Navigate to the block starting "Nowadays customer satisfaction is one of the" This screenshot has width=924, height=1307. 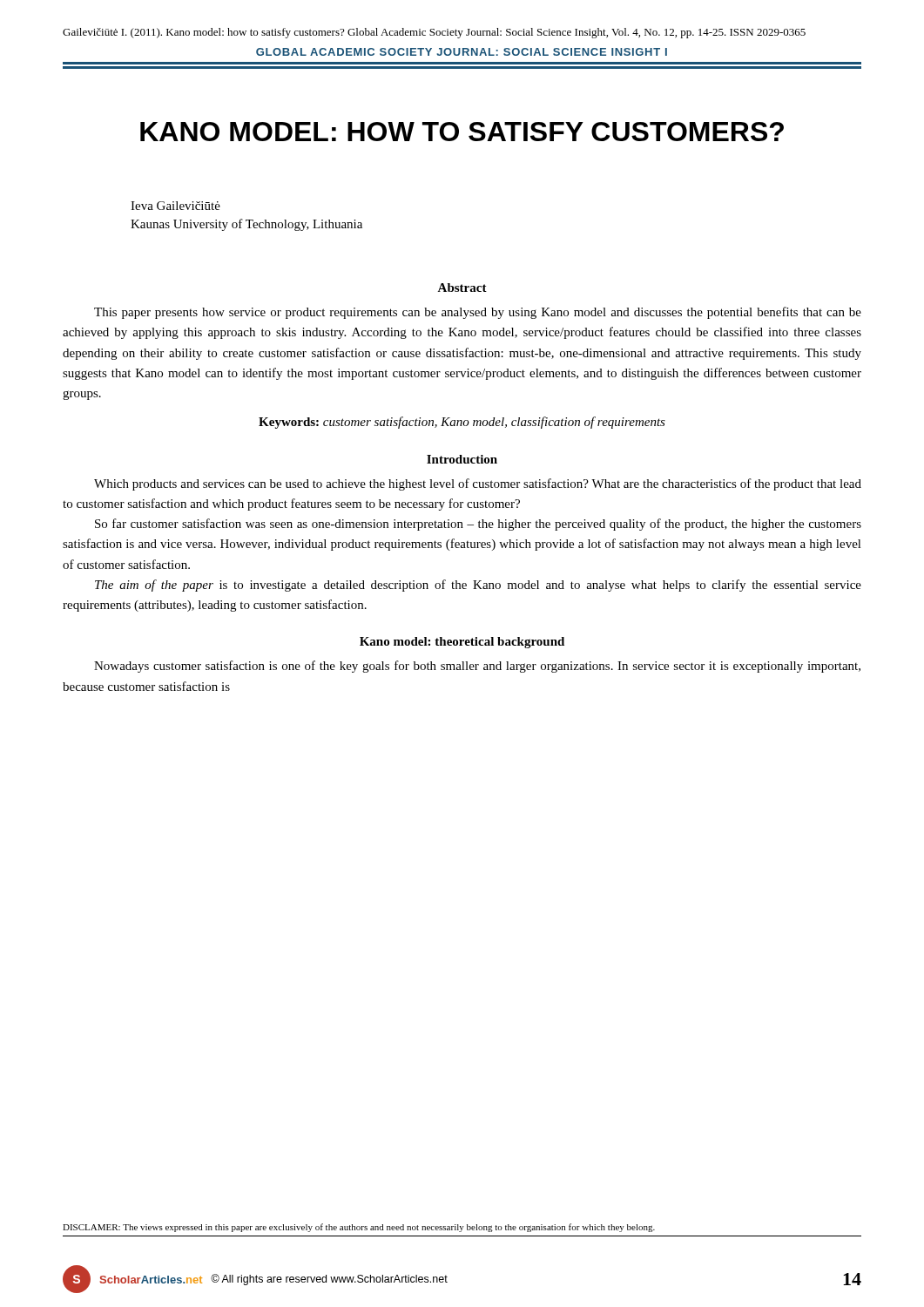[462, 677]
